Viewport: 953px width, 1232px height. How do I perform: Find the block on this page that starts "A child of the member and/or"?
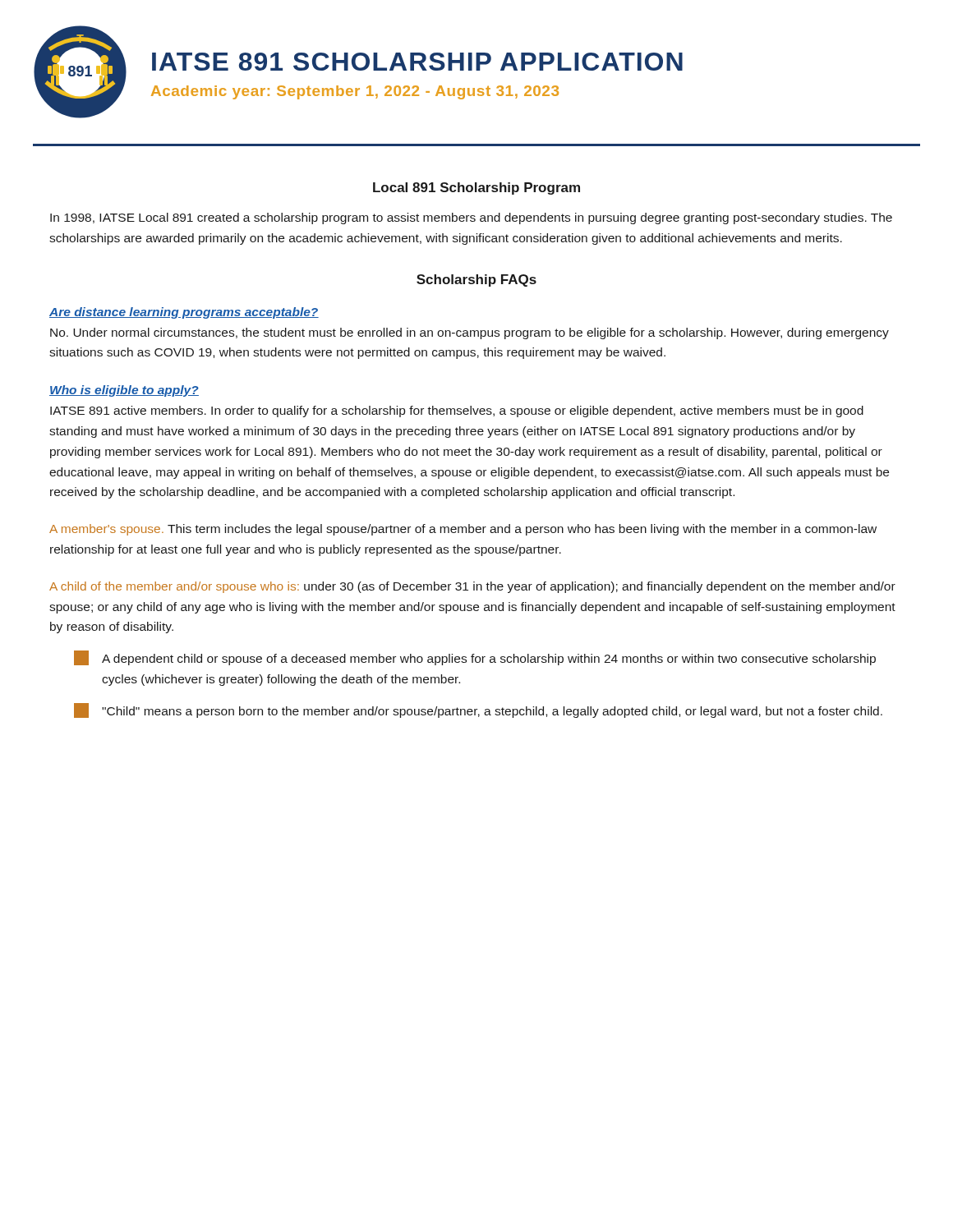coord(472,606)
